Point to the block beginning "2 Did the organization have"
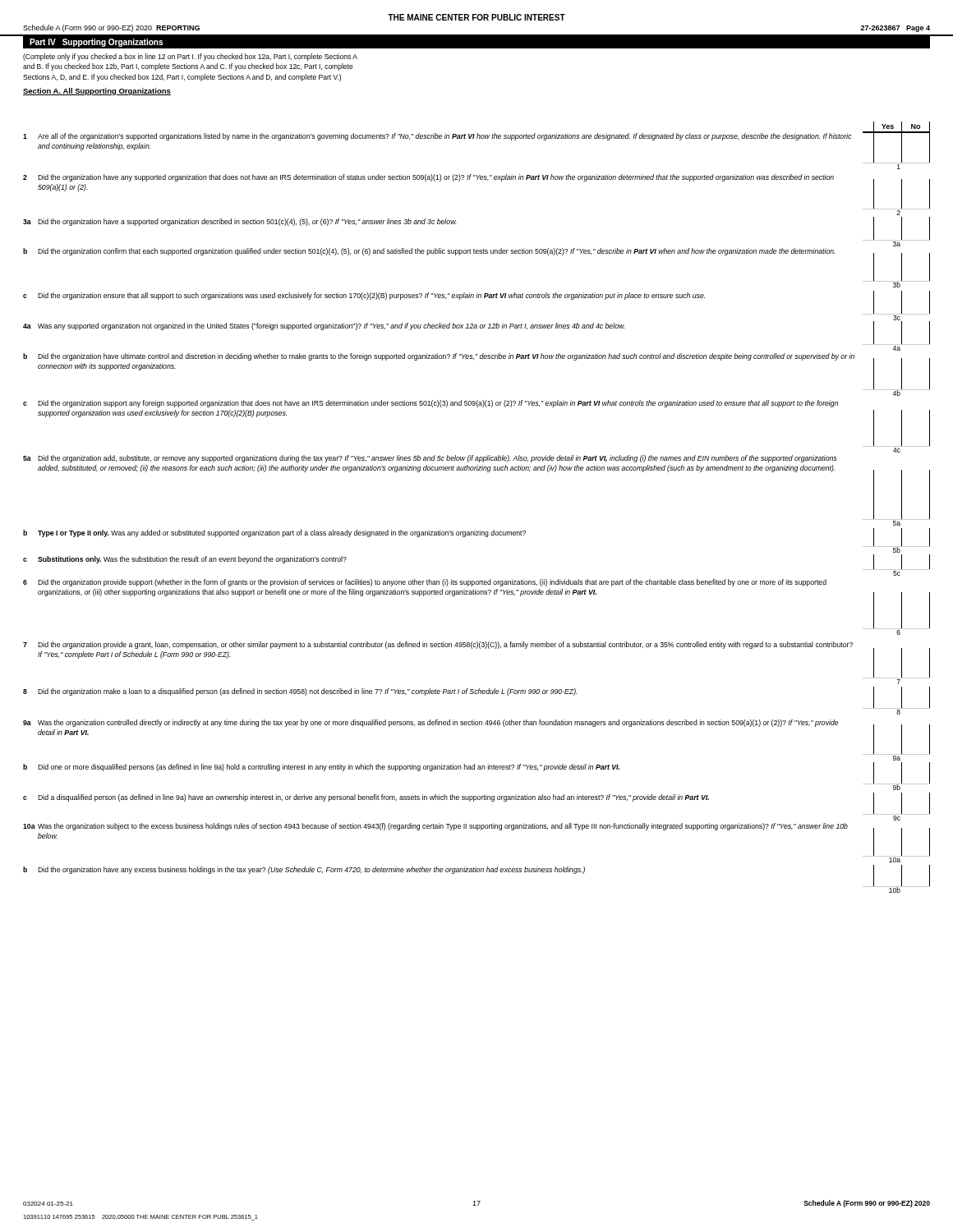 point(440,182)
